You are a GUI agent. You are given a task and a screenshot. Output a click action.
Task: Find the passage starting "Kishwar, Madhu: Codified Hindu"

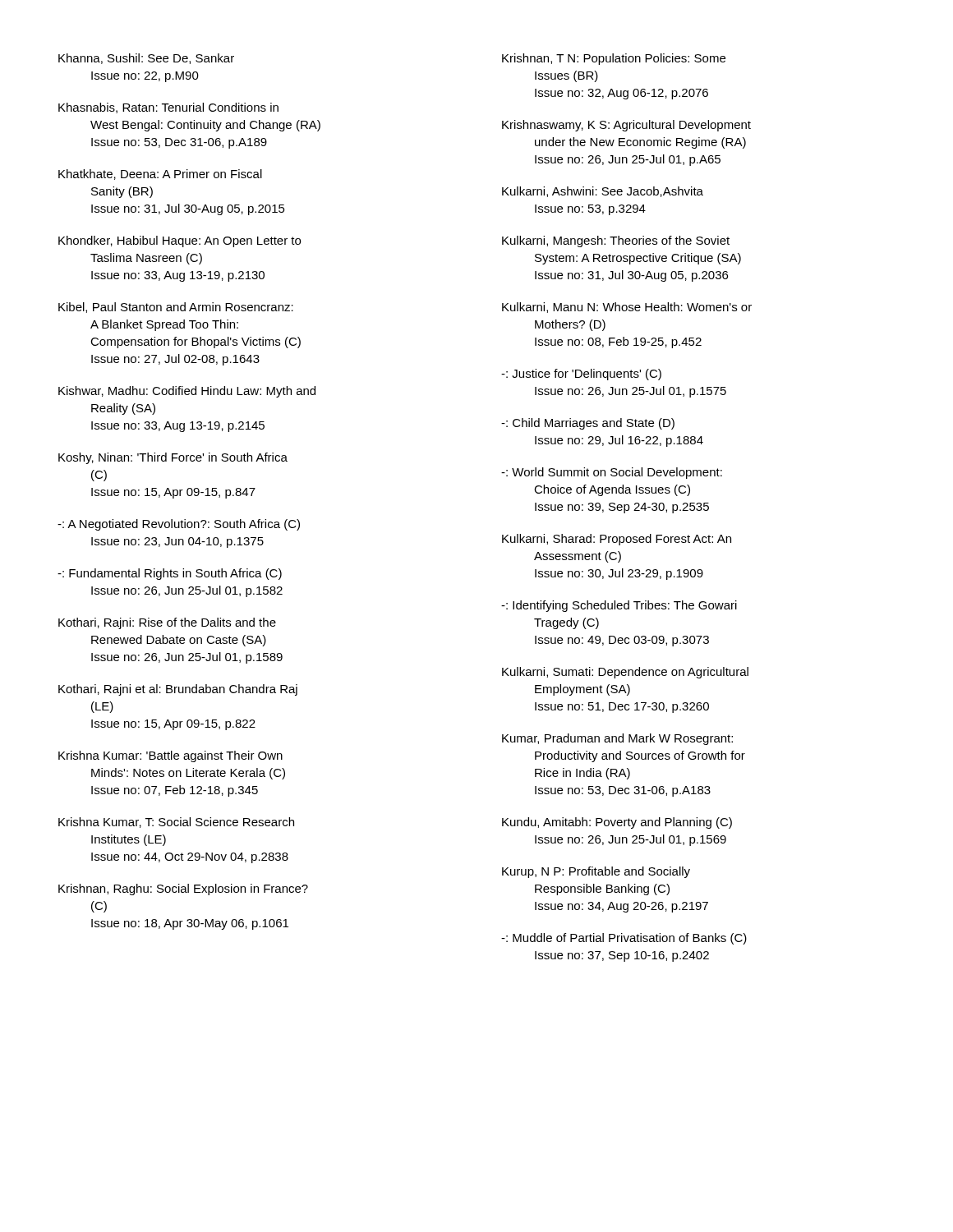pos(187,392)
